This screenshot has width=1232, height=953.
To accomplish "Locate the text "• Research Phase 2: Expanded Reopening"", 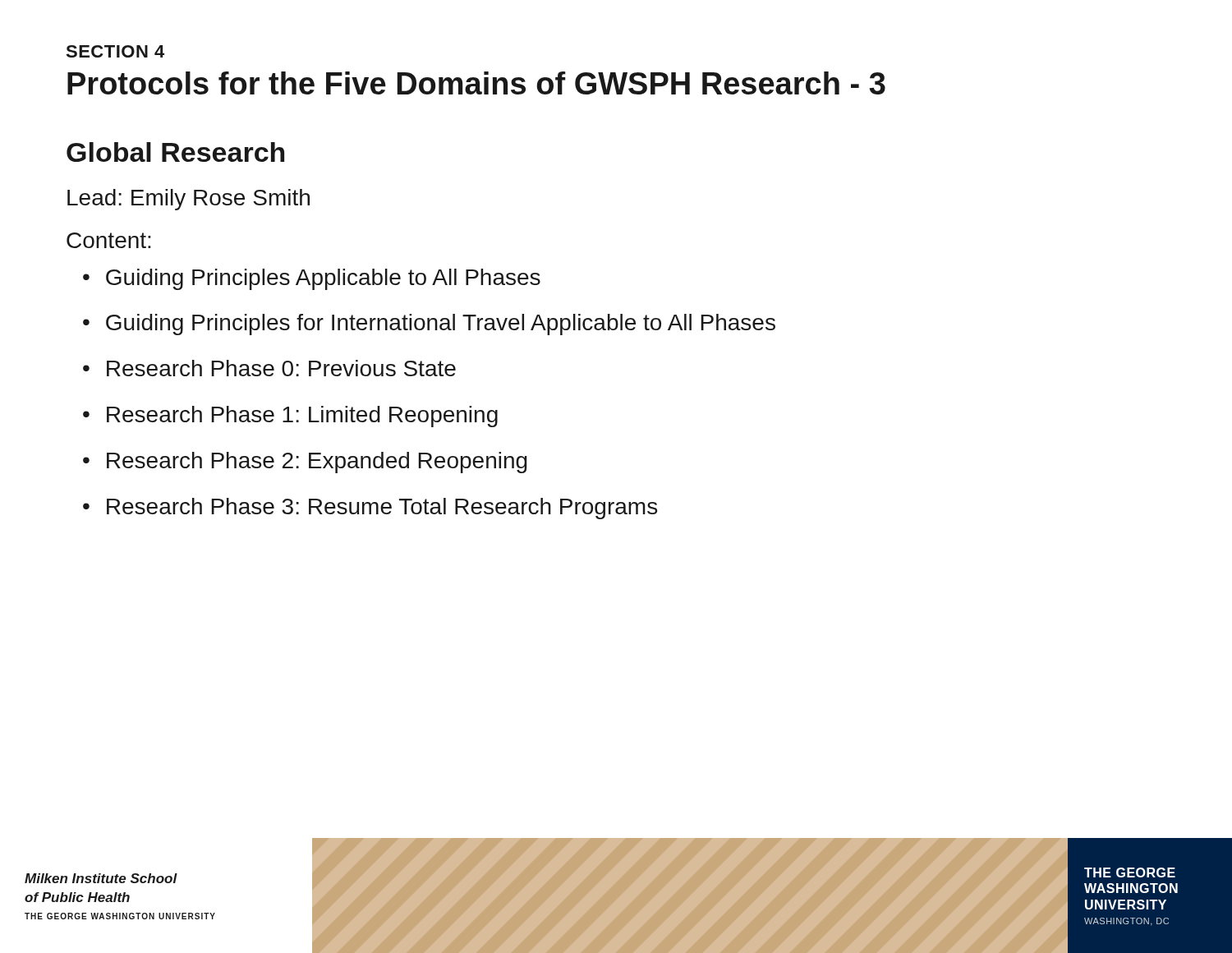I will click(x=305, y=461).
